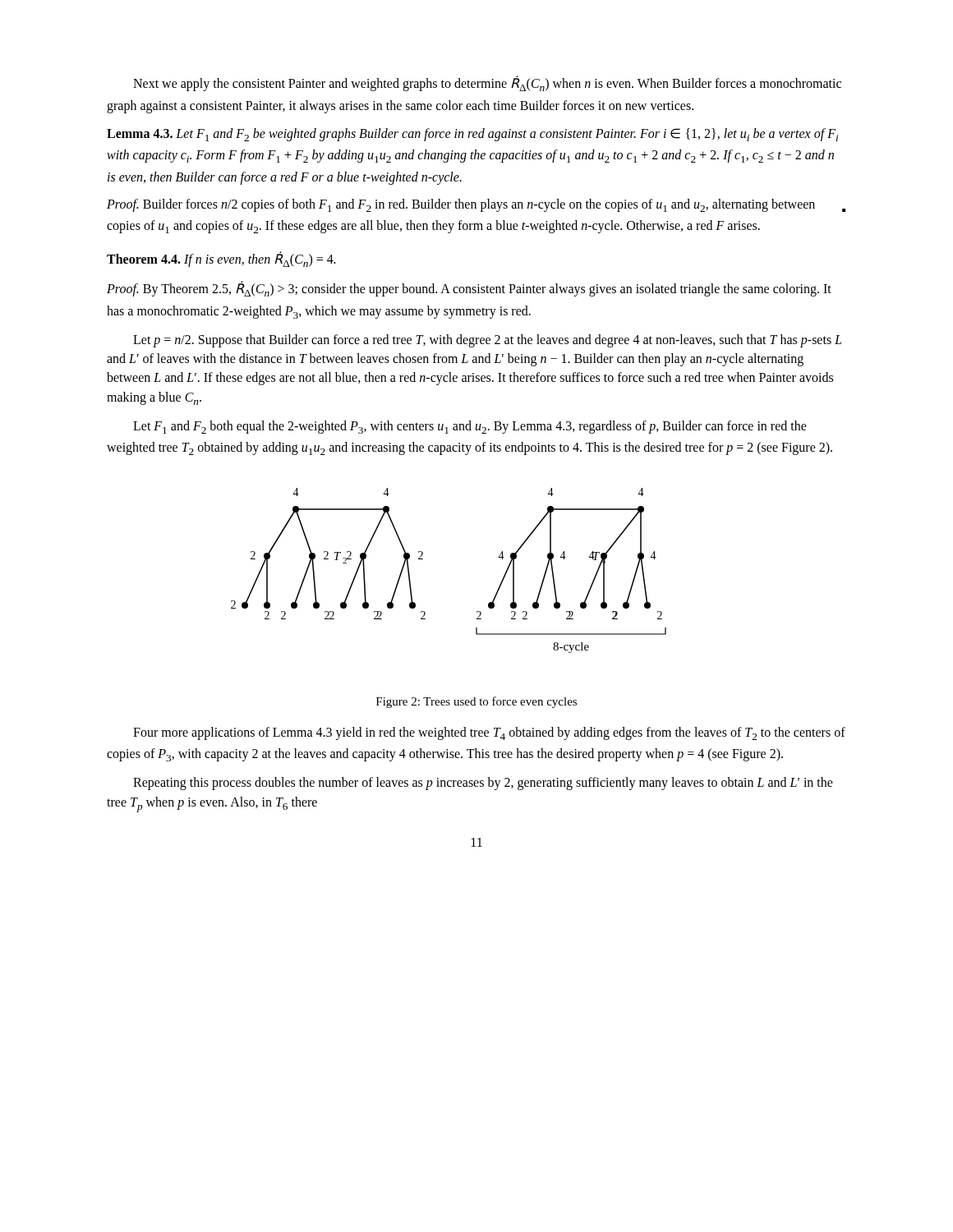Find the text block starting "Figure 2: Trees used to force even"
Viewport: 953px width, 1232px height.
(x=476, y=702)
